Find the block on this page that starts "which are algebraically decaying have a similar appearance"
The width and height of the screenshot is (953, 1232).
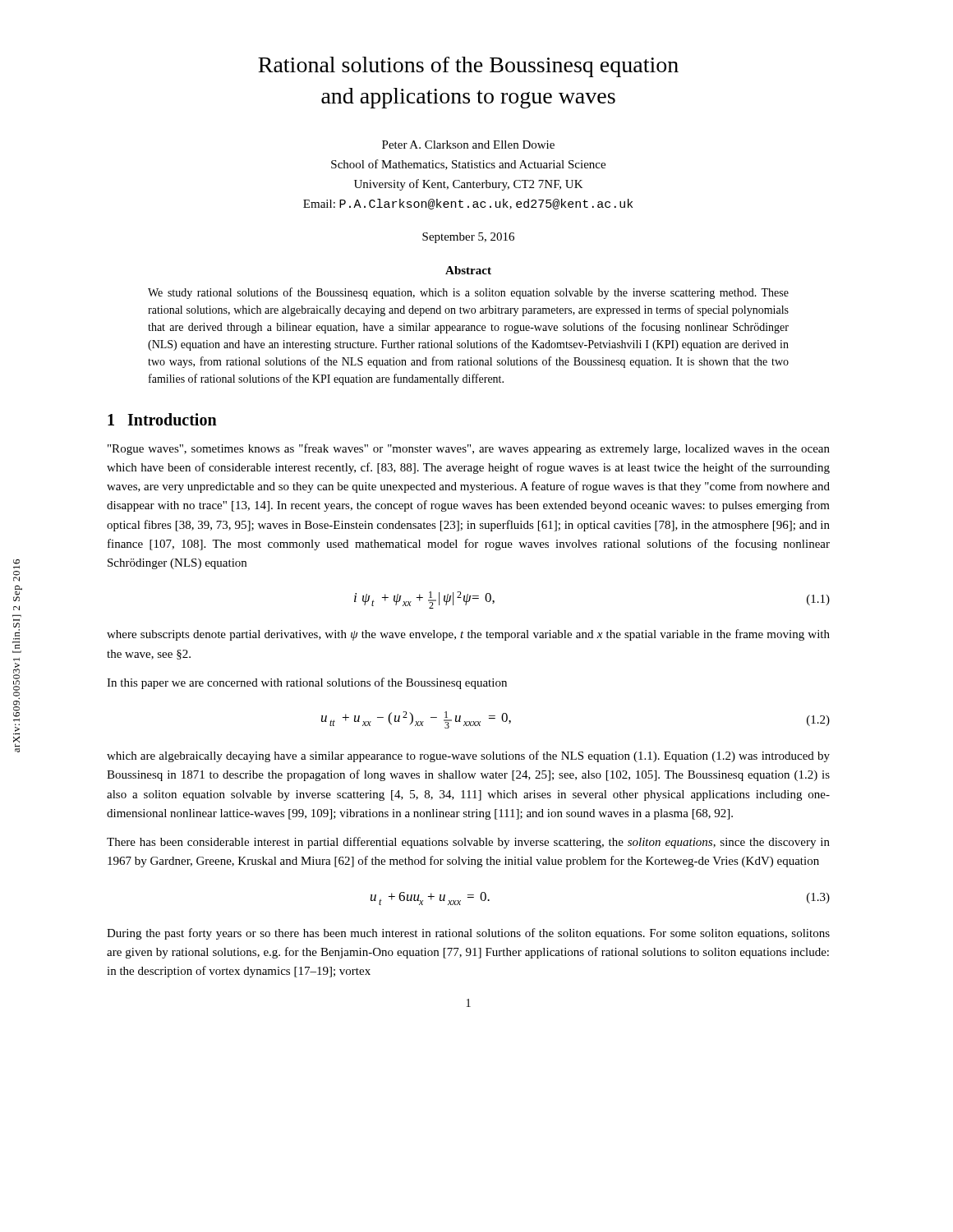point(468,784)
